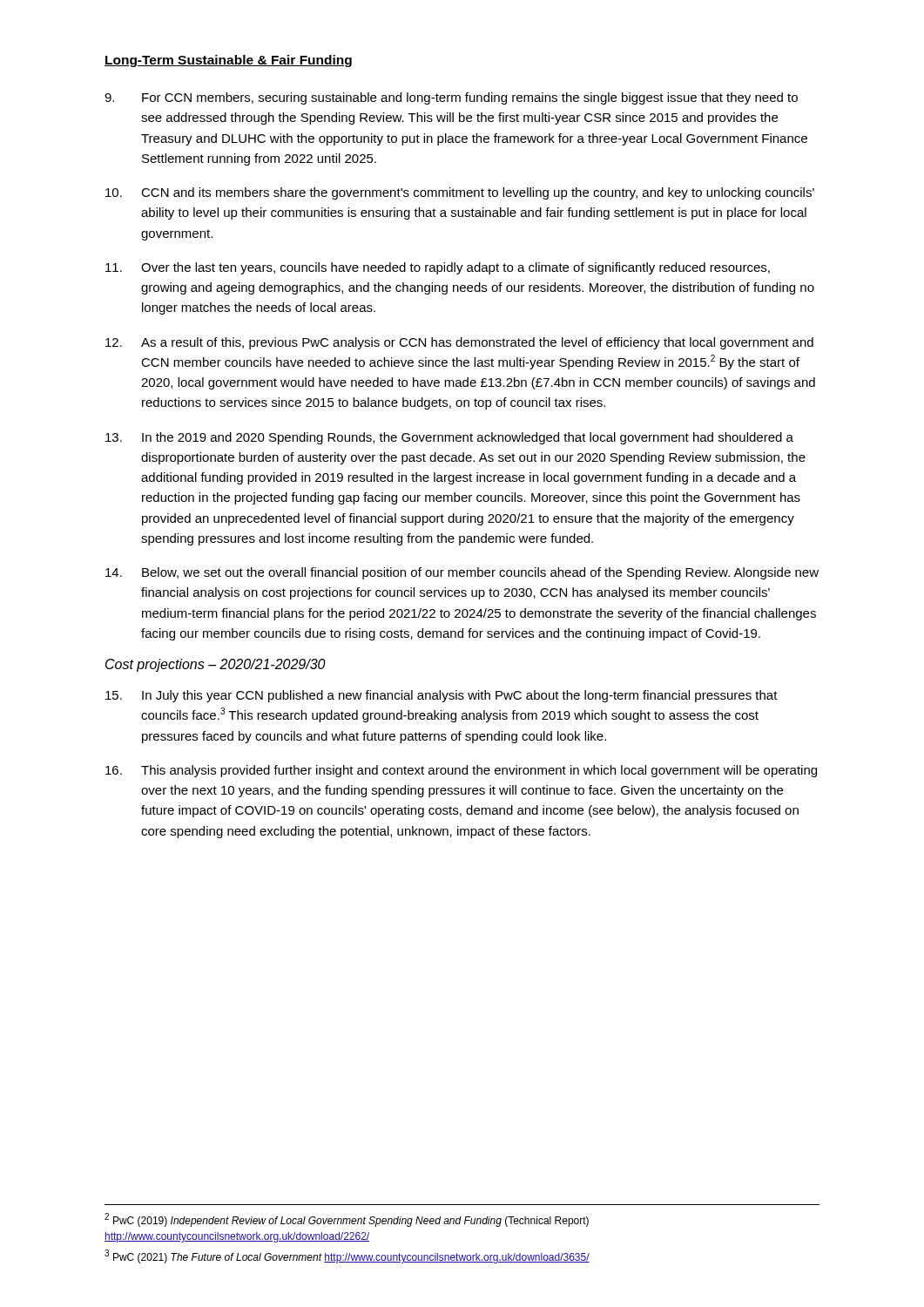Find the list item containing "13. In the"
The image size is (924, 1307).
pyautogui.click(x=462, y=487)
